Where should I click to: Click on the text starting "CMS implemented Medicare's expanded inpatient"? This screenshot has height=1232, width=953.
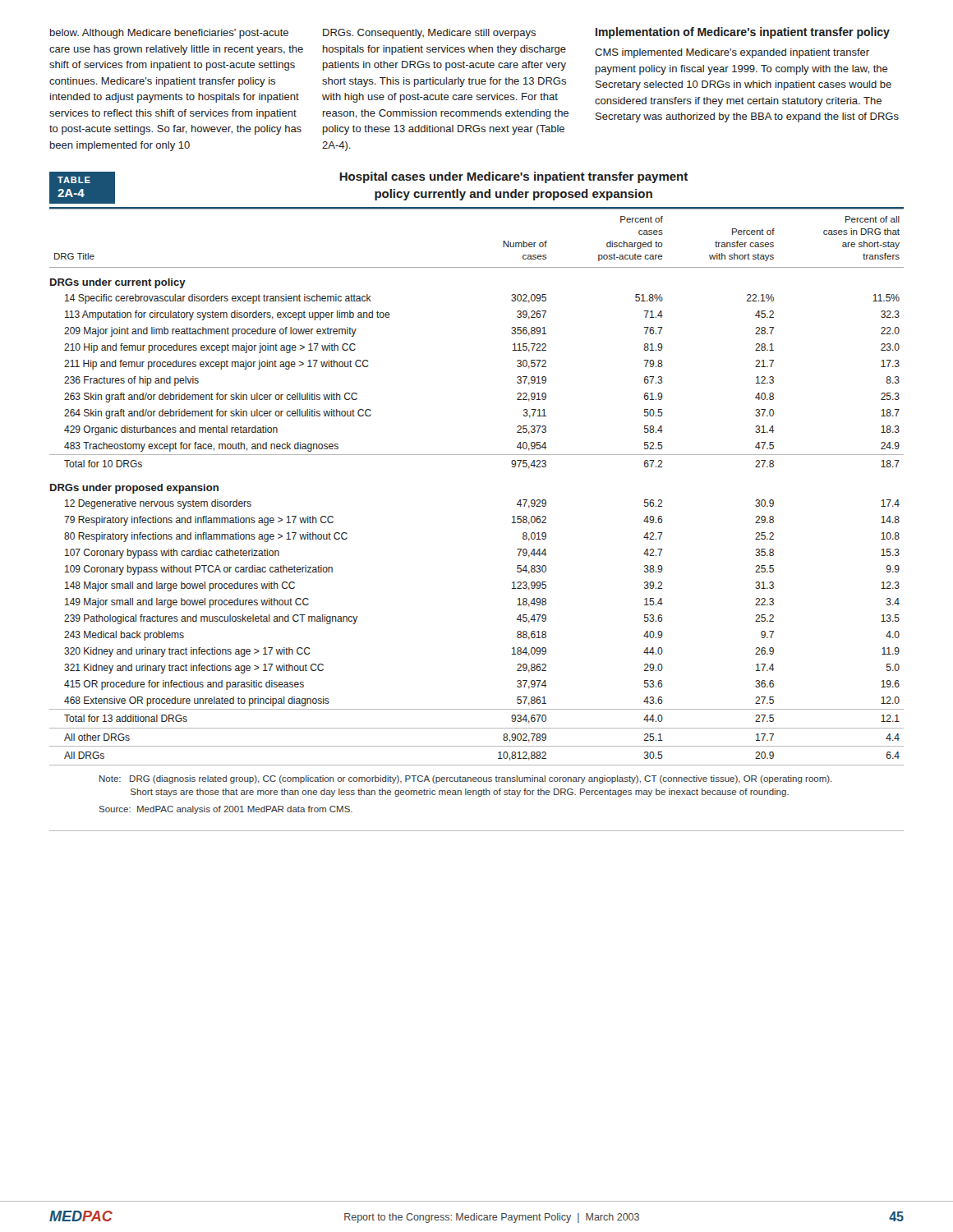(747, 84)
